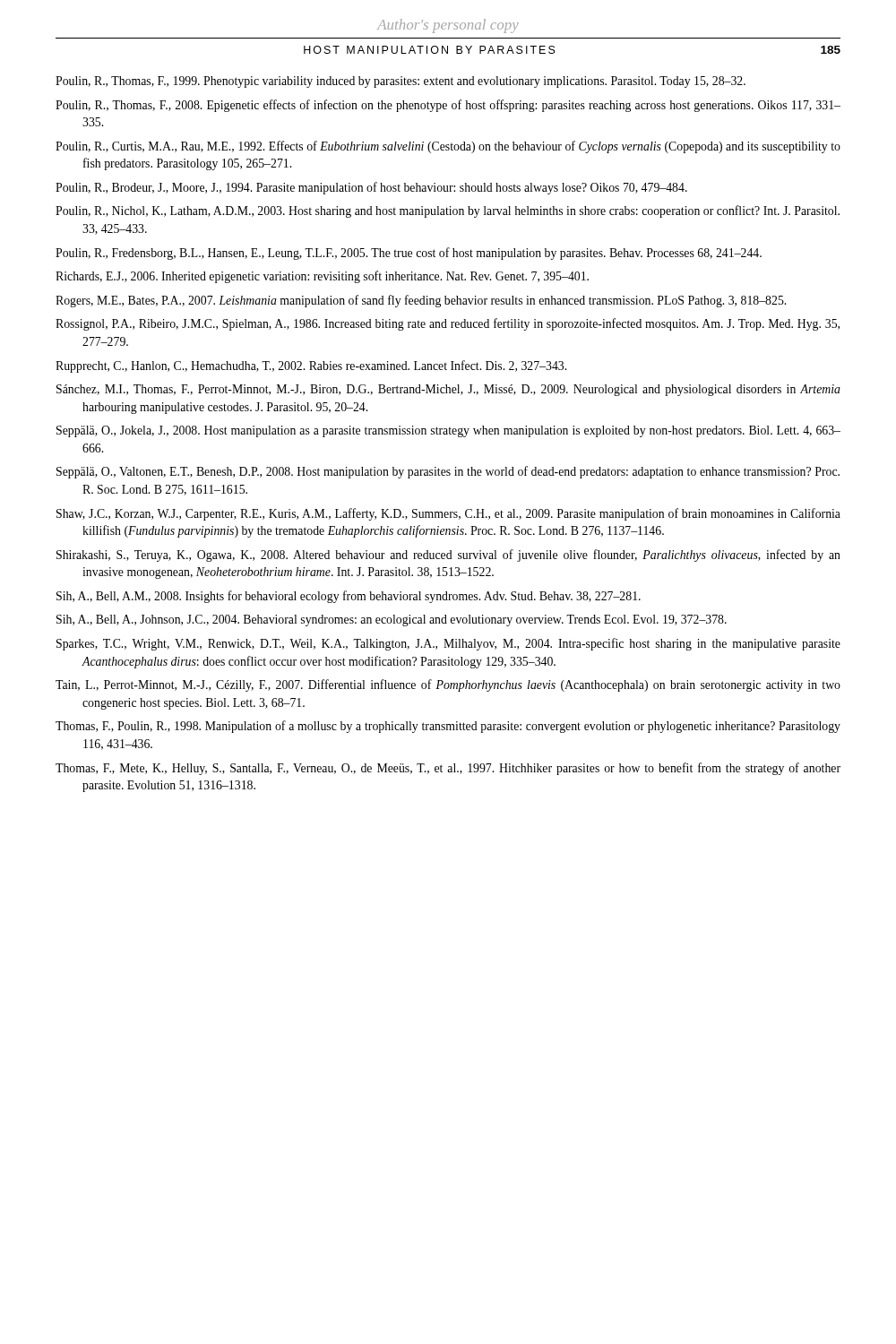Screen dimensions: 1344x896
Task: Navigate to the passage starting "Shirakashi, S., Teruya, K., Ogawa,"
Action: [448, 564]
